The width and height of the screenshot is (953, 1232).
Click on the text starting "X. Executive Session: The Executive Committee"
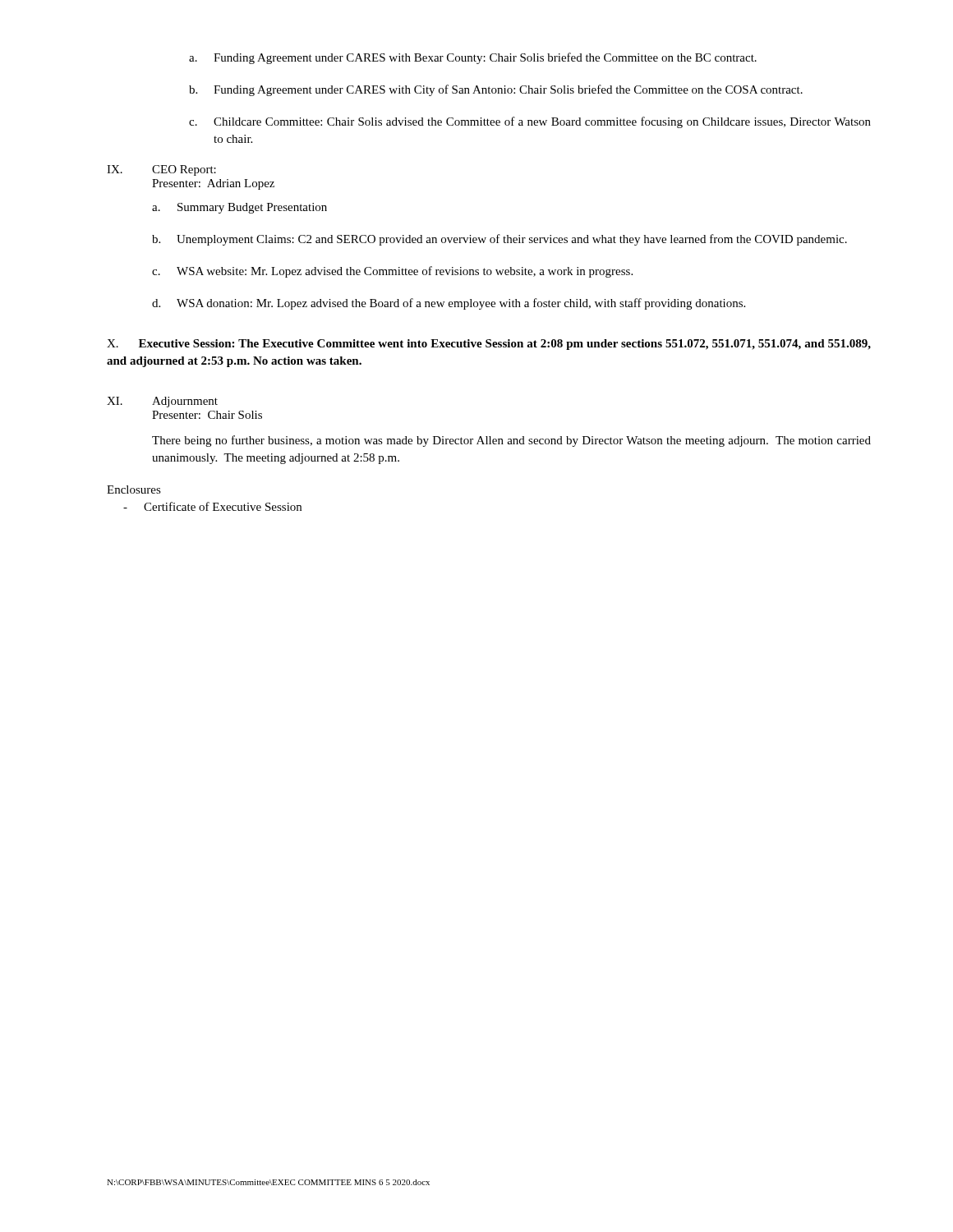[489, 352]
